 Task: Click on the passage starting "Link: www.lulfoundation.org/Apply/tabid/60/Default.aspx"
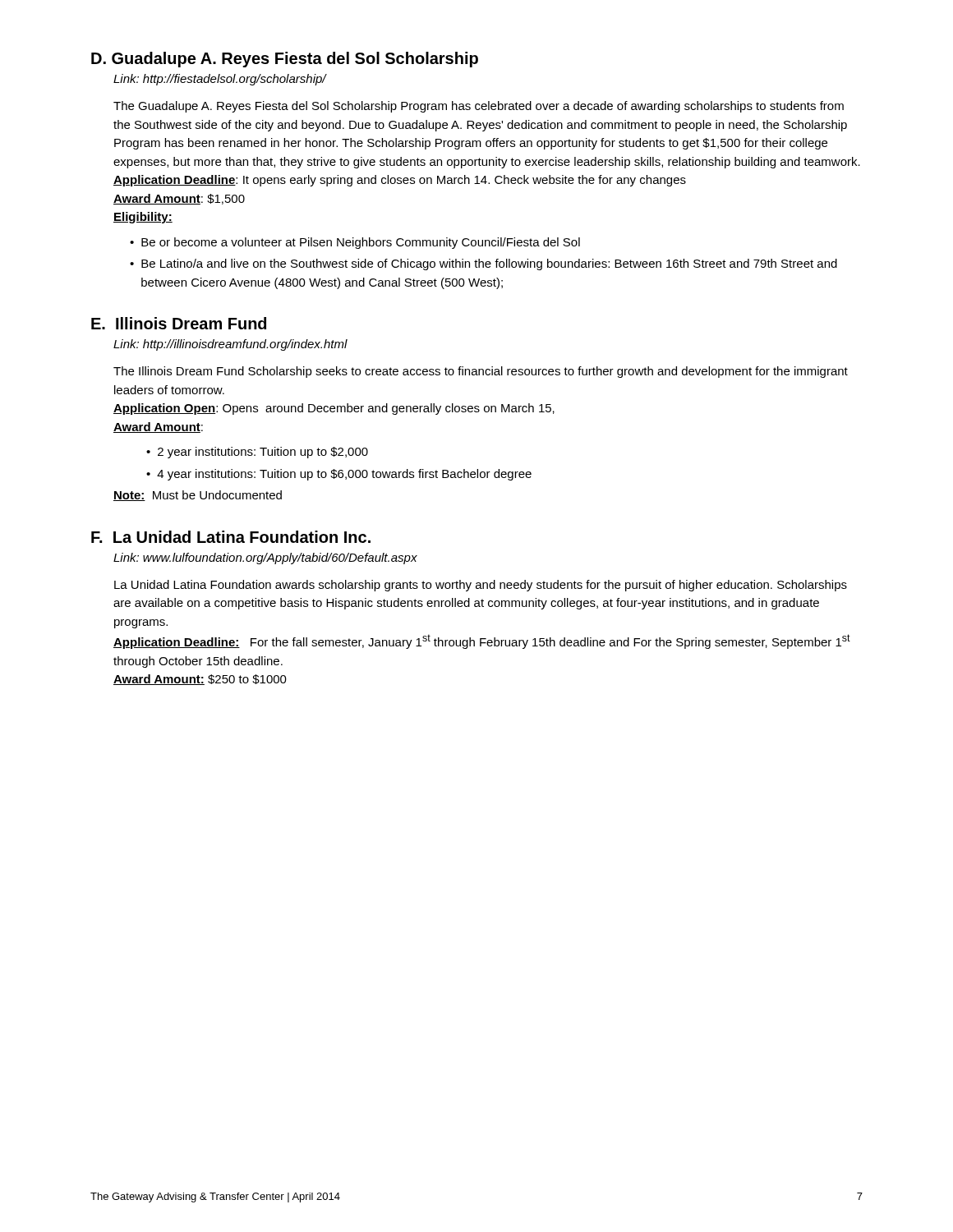[x=265, y=557]
